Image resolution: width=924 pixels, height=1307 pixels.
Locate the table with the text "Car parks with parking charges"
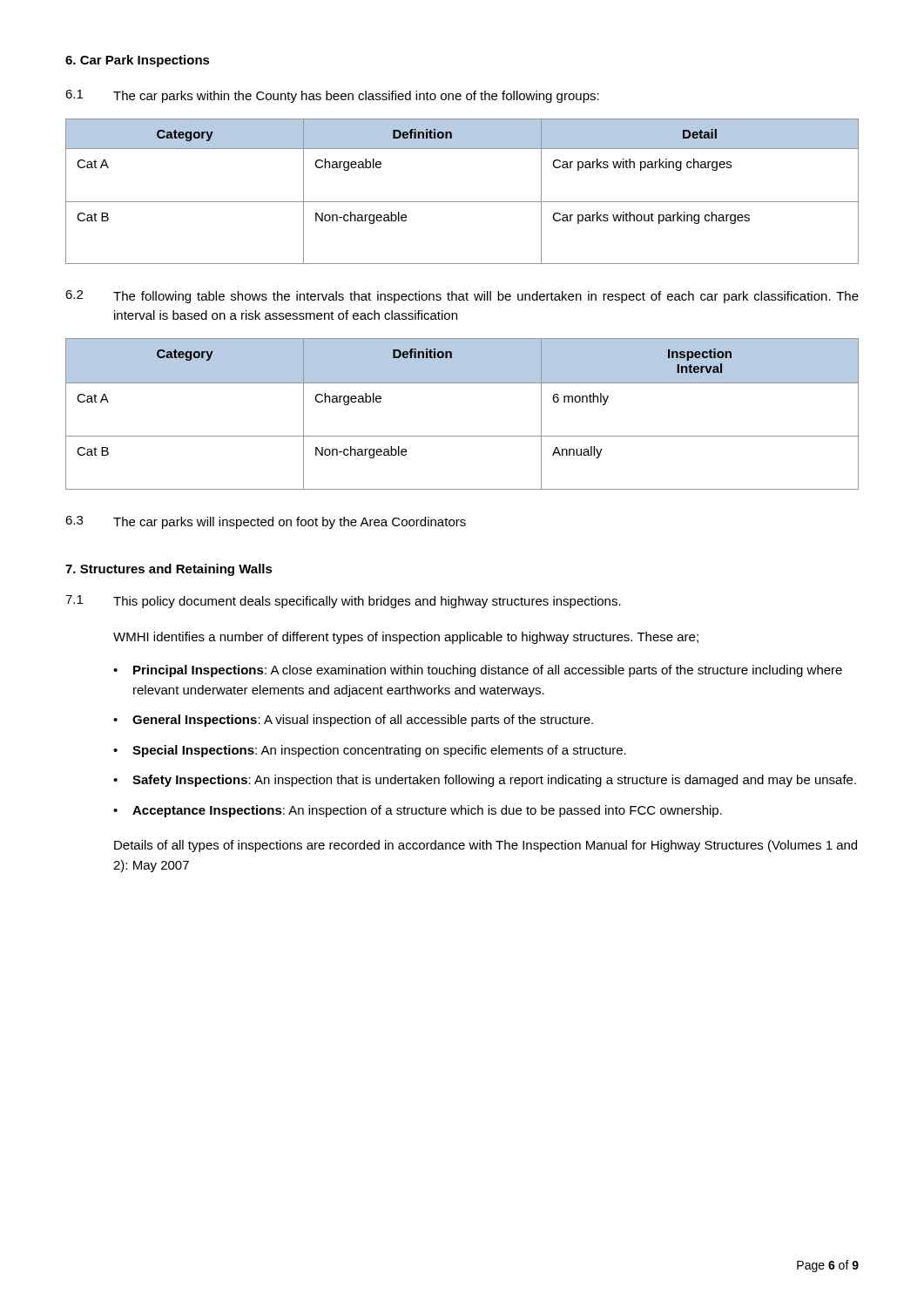(462, 191)
